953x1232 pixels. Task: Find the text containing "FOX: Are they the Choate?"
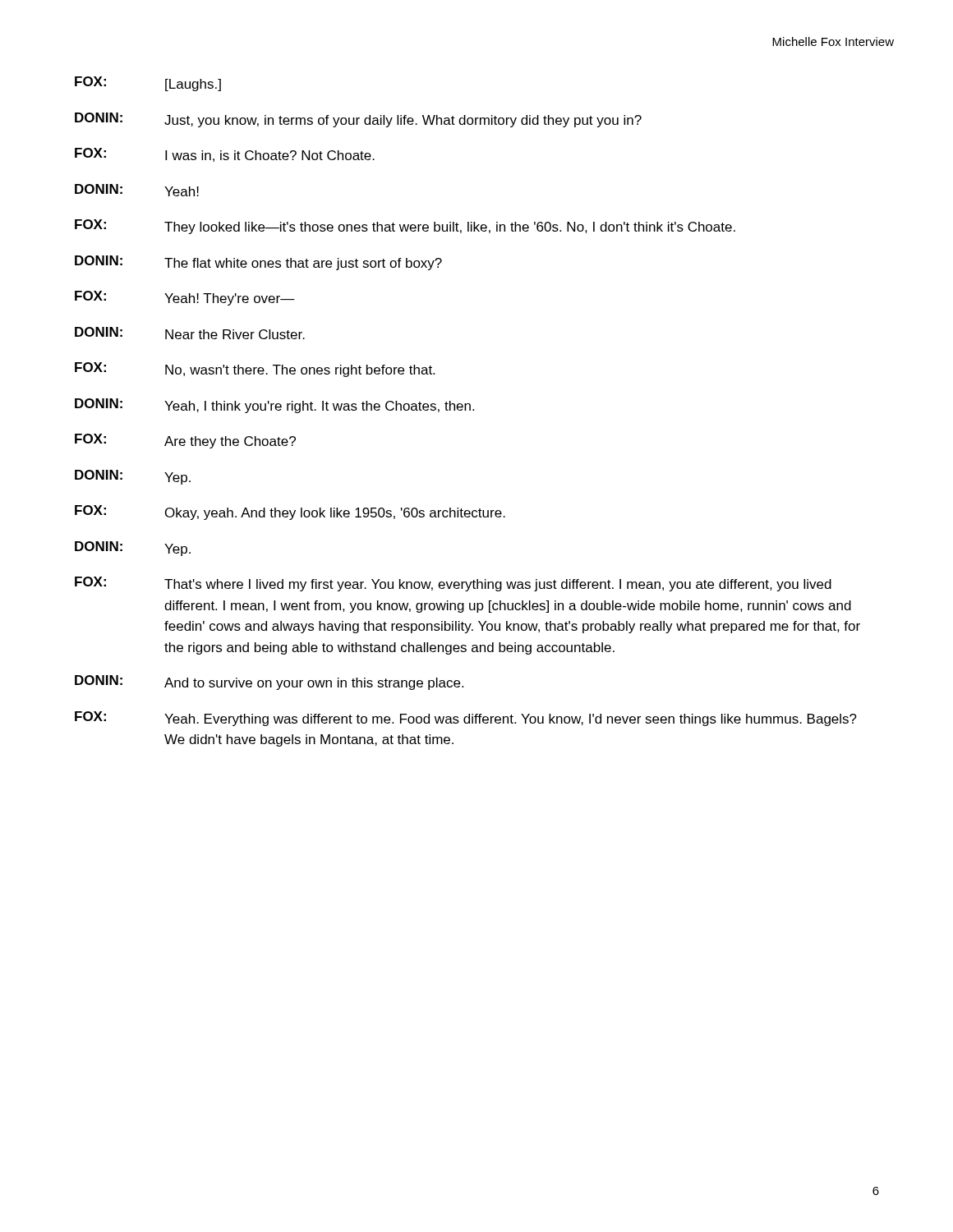(185, 441)
